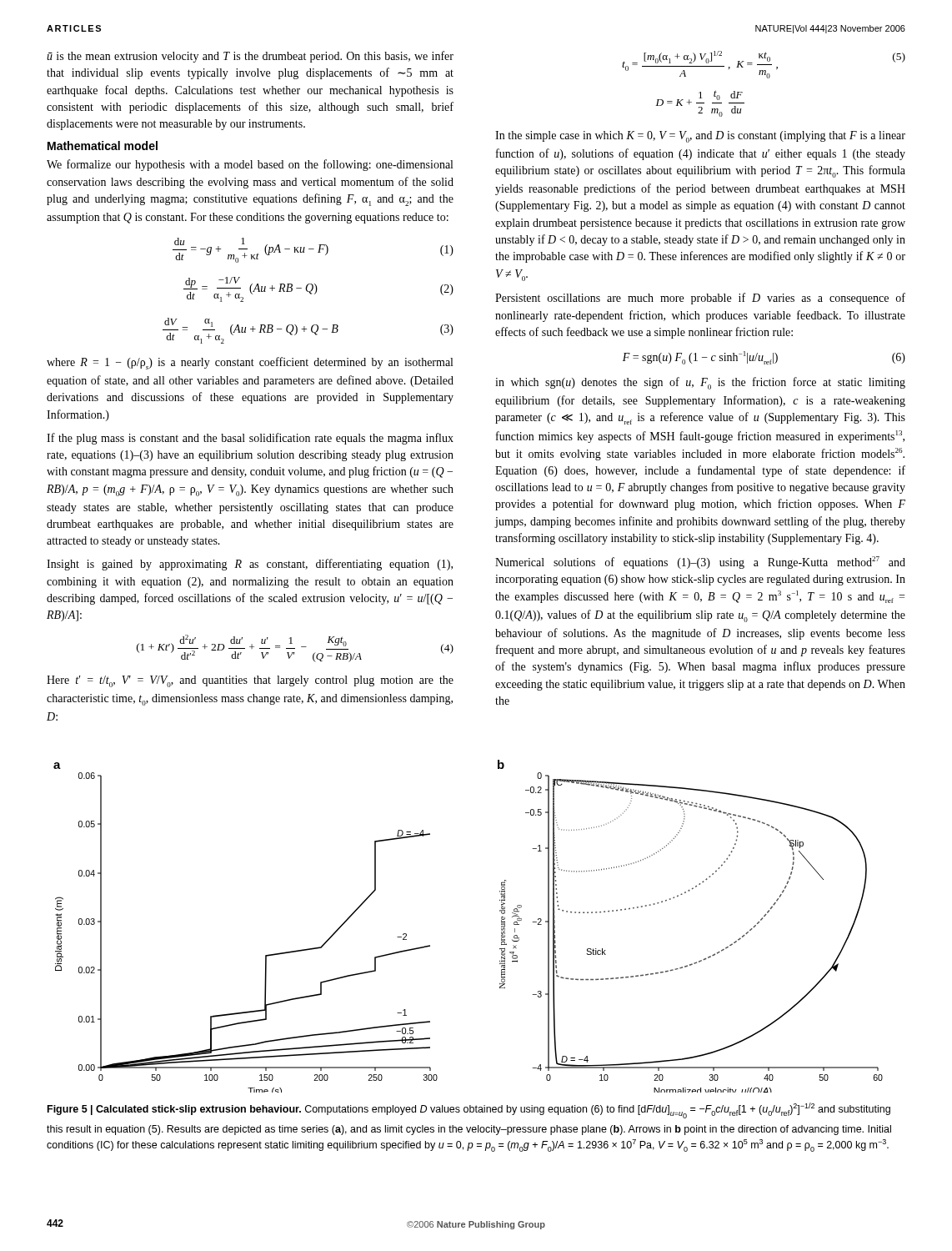Screen dimensions: 1251x952
Task: Find the formula on this page that starts "(1 + Kt′) d2u′dt′2"
Action: (x=295, y=648)
